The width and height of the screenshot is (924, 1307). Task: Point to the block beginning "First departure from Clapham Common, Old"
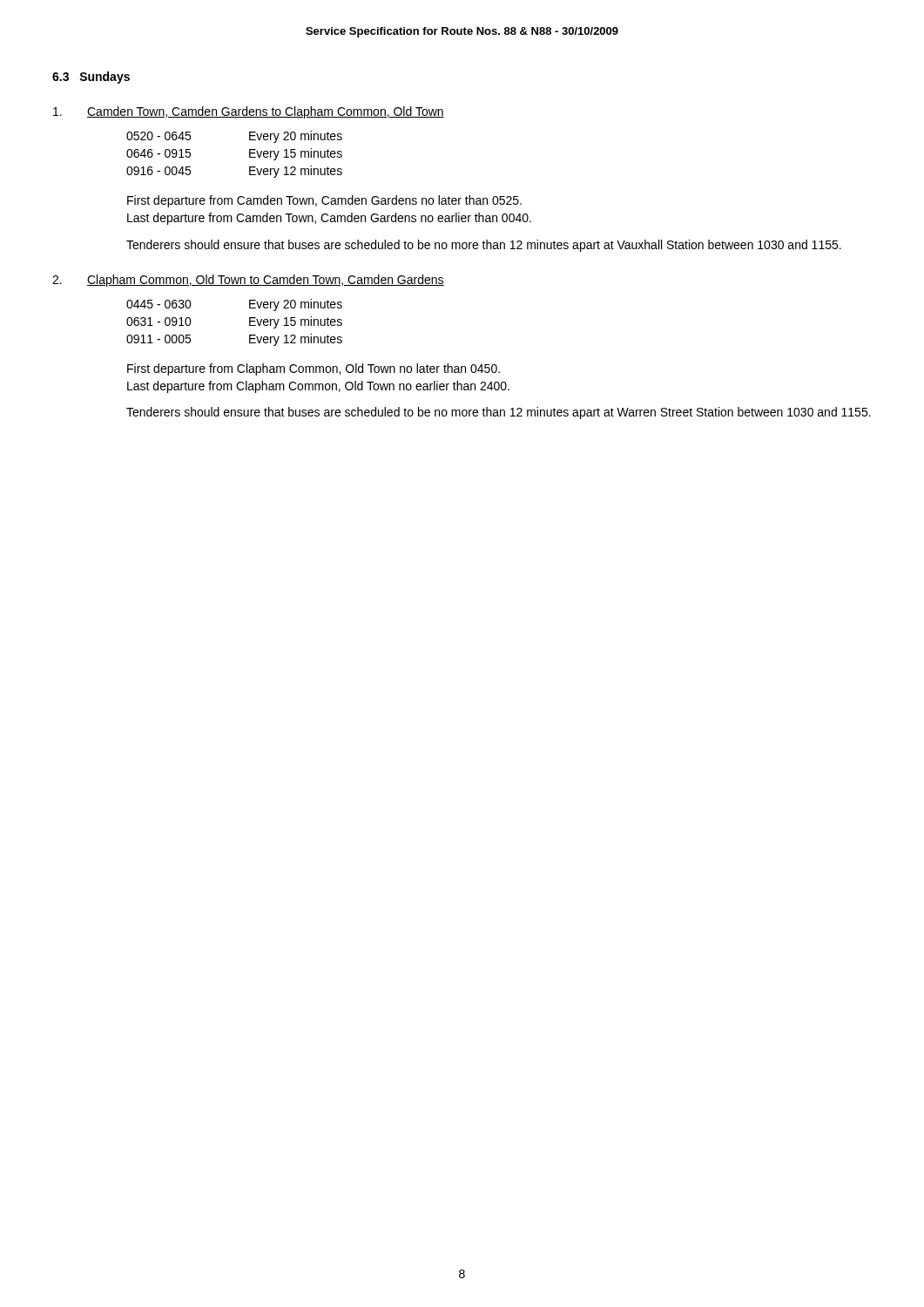(318, 377)
